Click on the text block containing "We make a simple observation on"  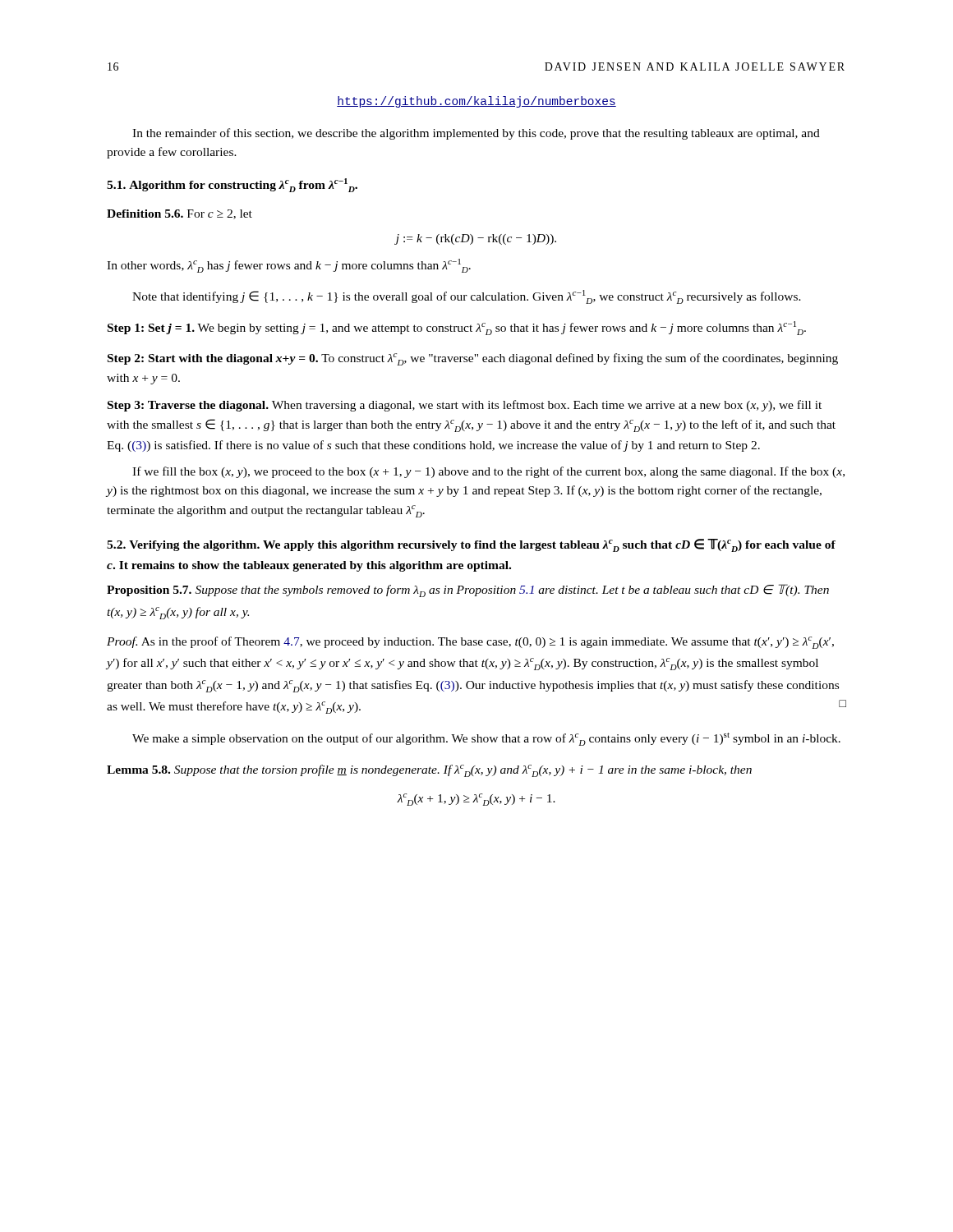[x=487, y=738]
